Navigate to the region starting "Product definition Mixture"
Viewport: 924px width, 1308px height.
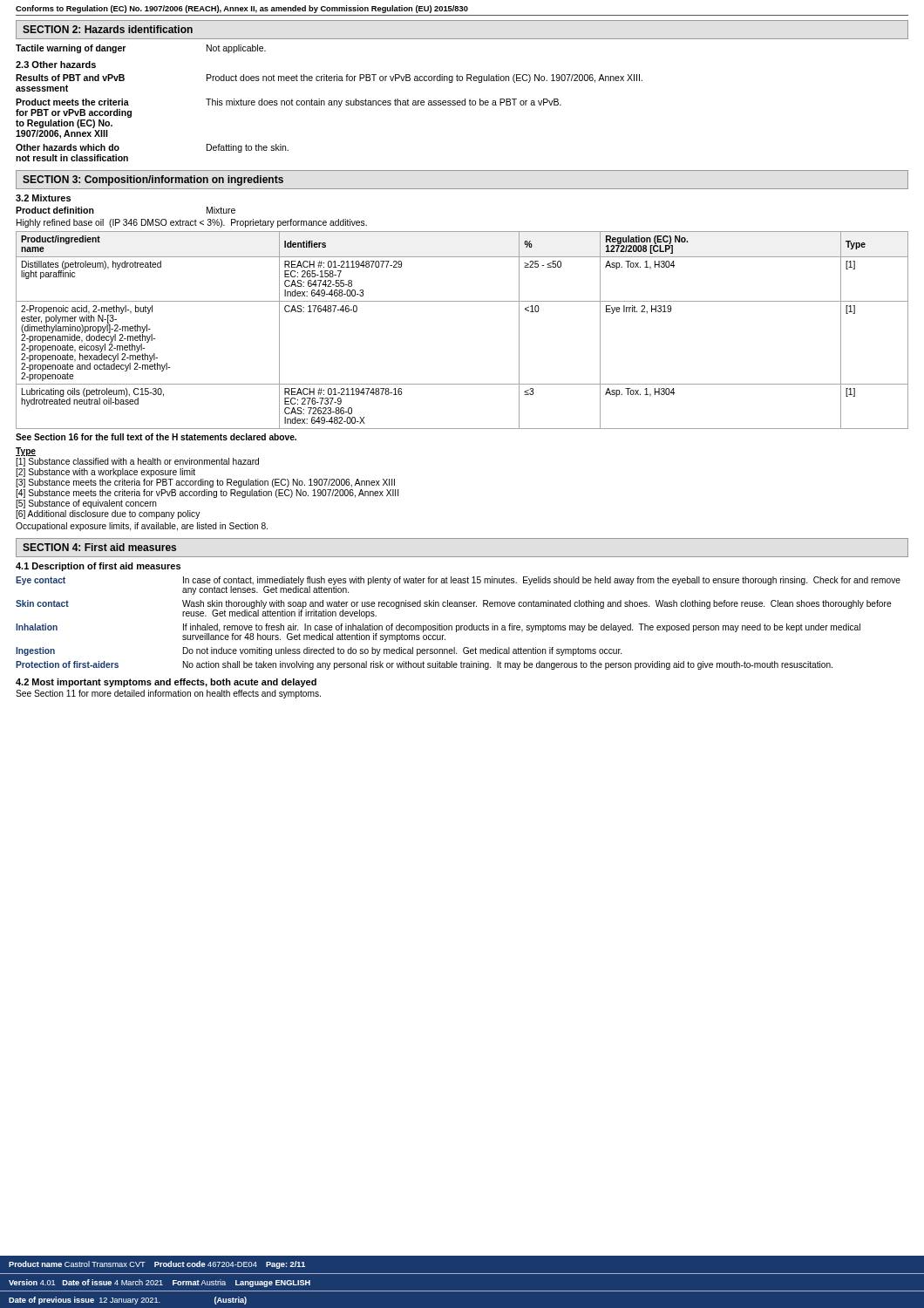click(x=61, y=211)
